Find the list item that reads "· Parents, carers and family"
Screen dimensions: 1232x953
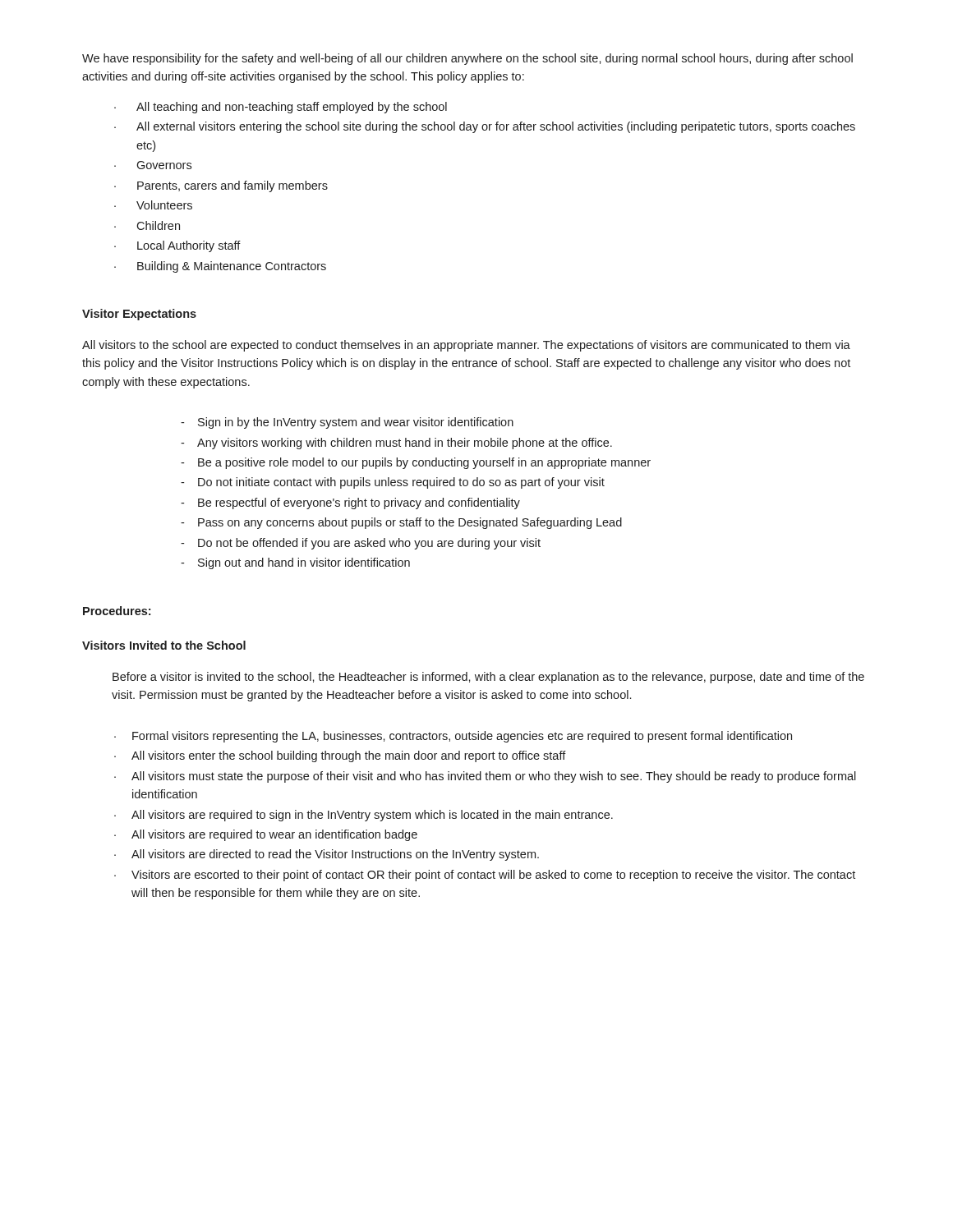(220, 186)
